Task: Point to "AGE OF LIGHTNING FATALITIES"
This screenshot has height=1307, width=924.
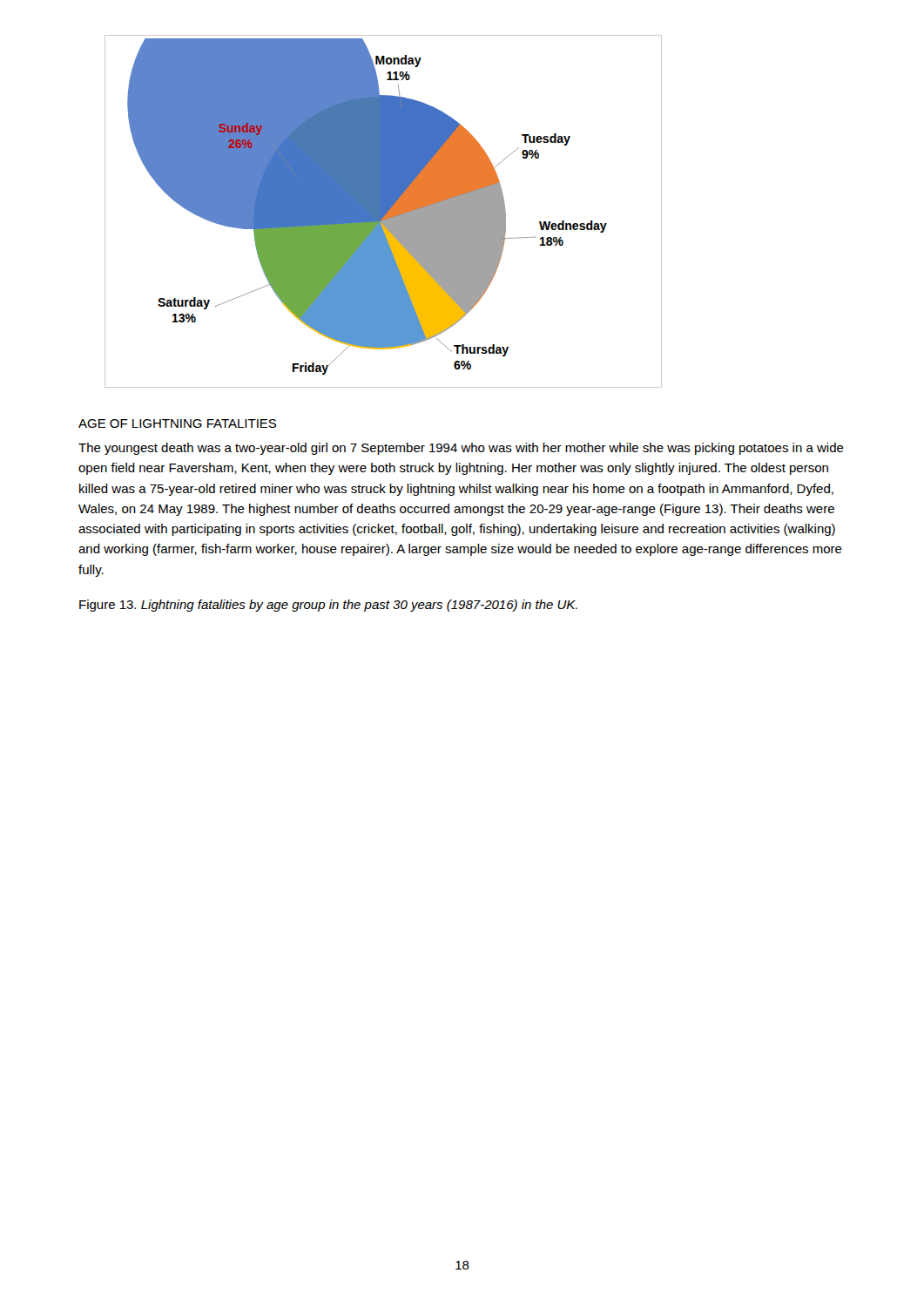Action: [178, 423]
